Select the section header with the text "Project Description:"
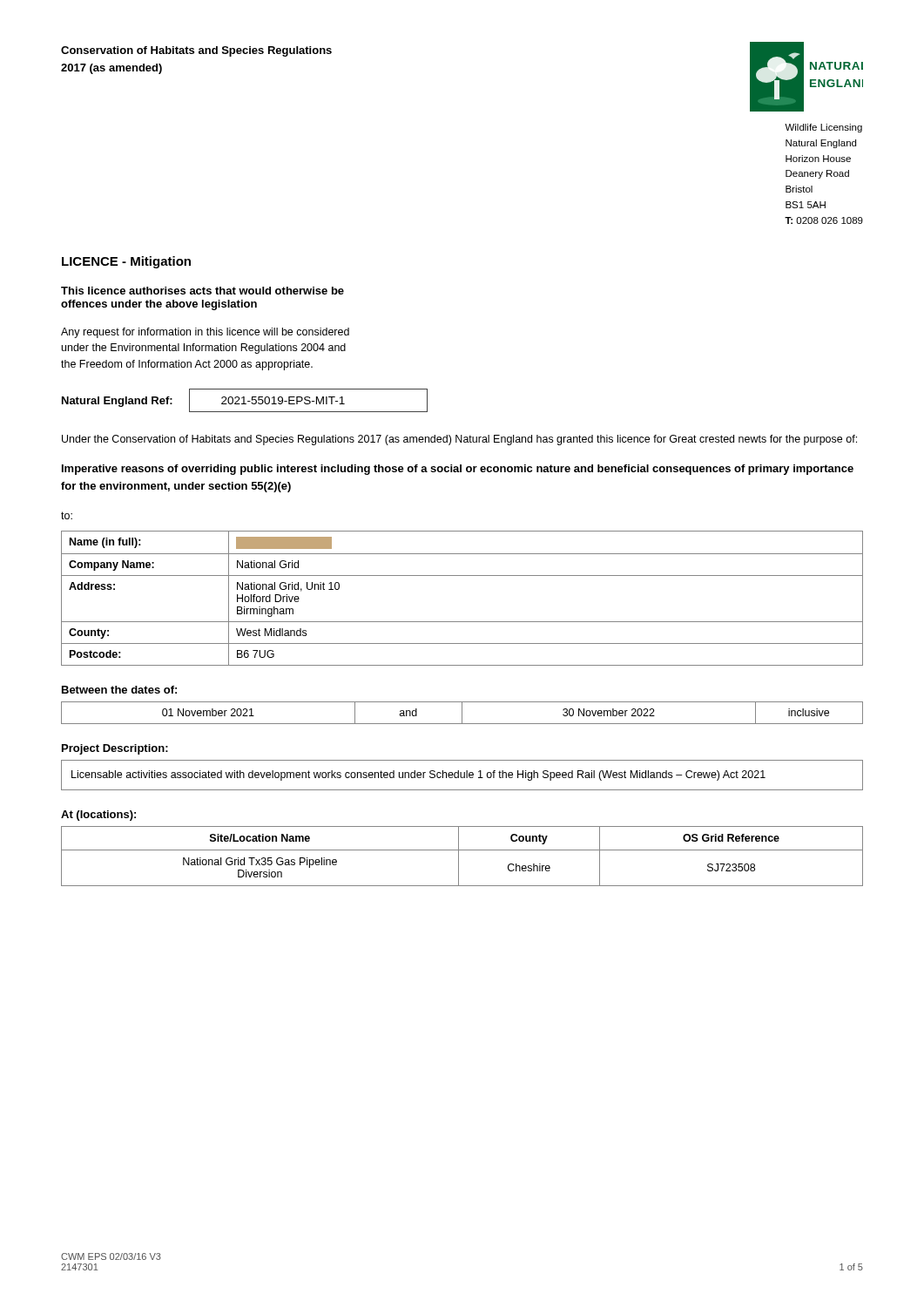 115,748
